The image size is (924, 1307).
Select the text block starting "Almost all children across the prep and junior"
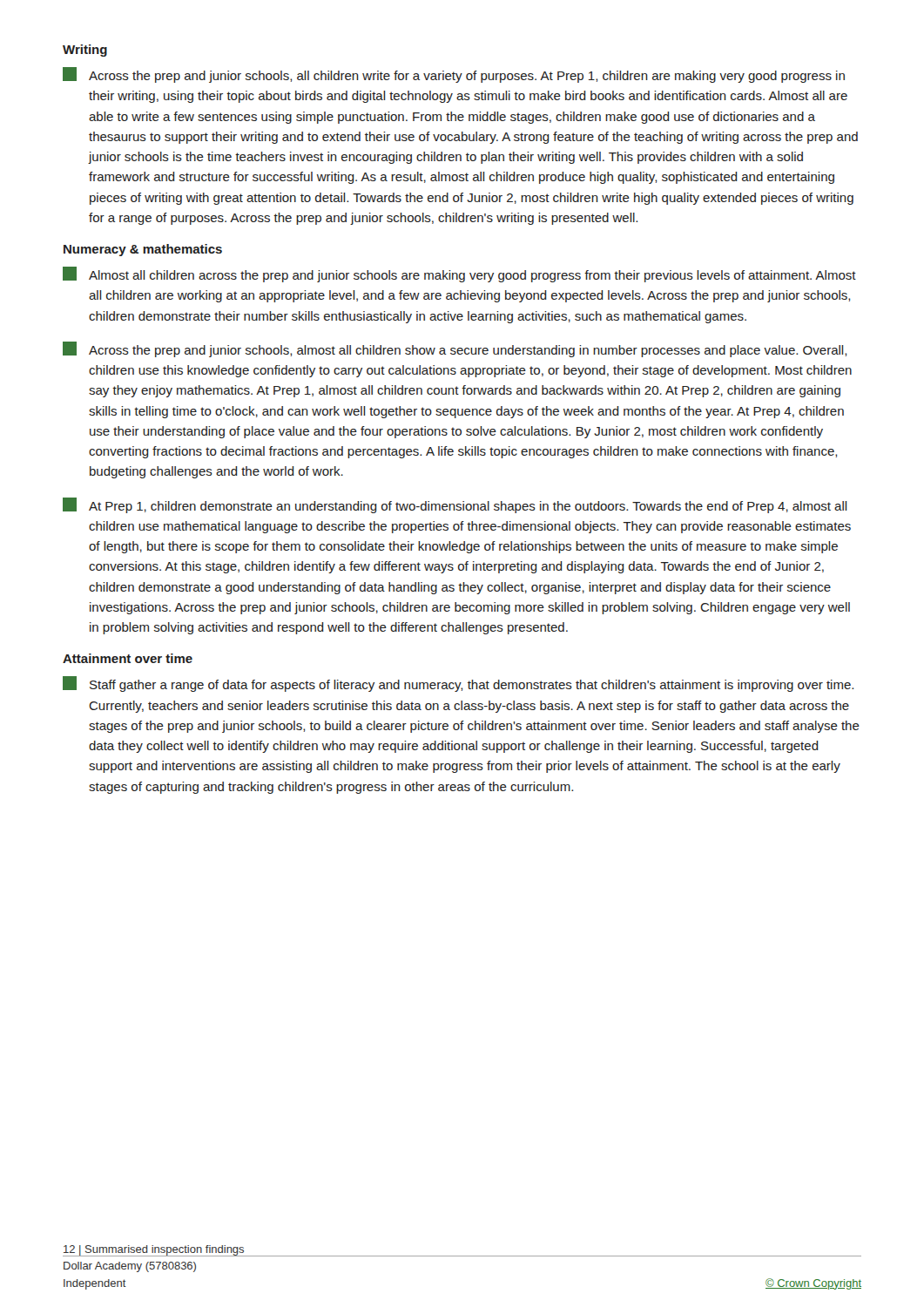point(462,295)
